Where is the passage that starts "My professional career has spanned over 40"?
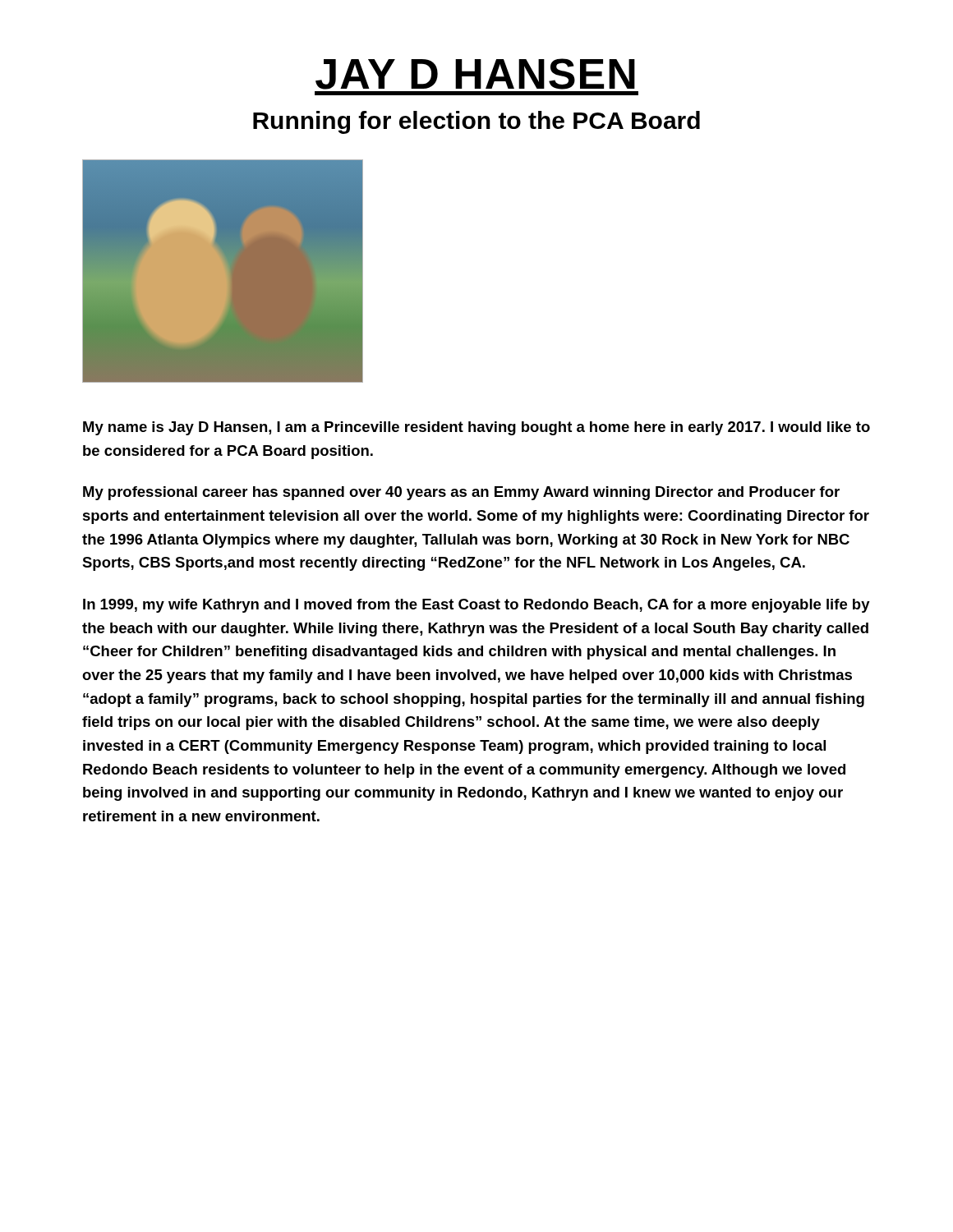Viewport: 953px width, 1232px height. [x=476, y=527]
